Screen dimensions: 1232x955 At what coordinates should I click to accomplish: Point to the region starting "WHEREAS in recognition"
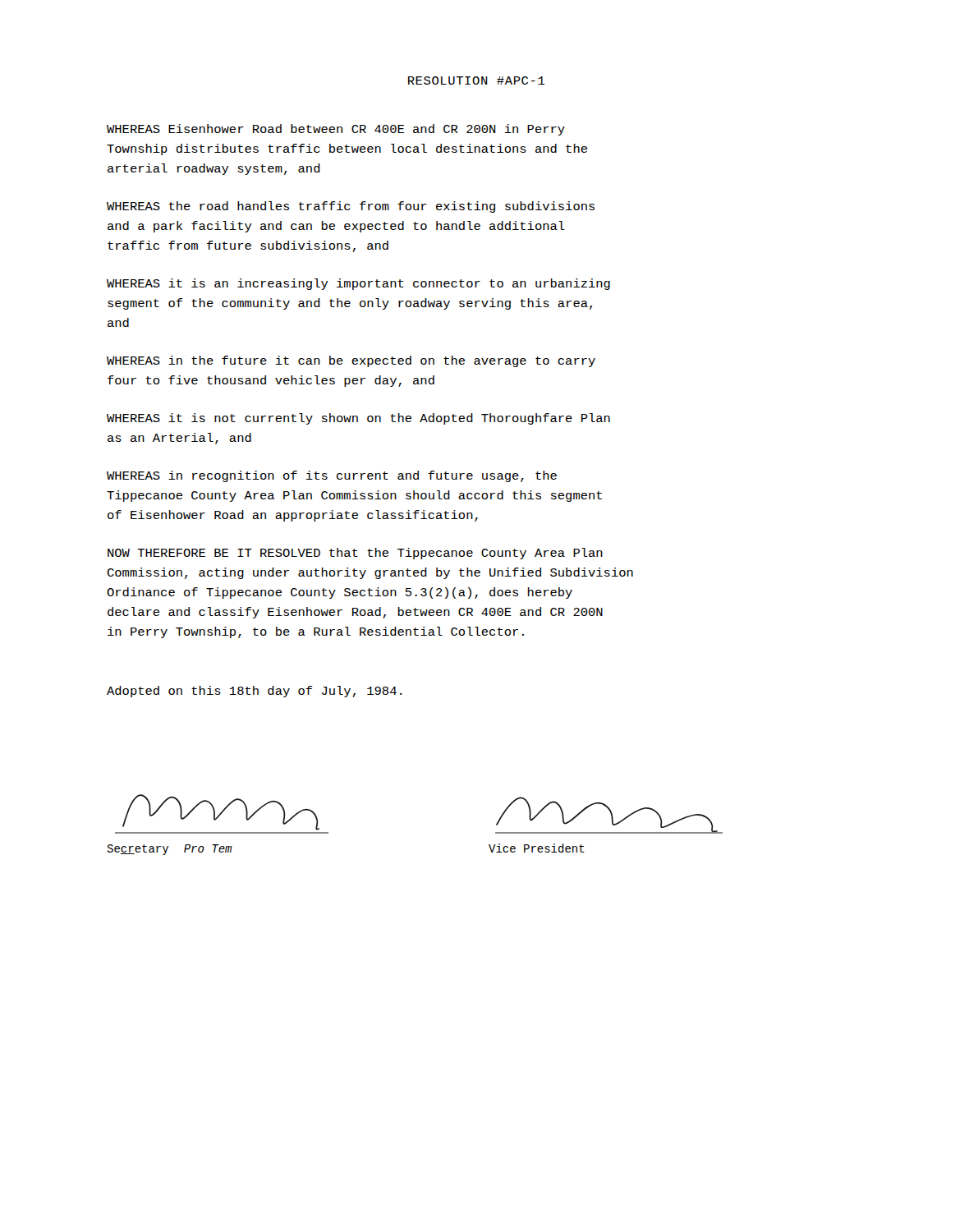click(x=355, y=496)
